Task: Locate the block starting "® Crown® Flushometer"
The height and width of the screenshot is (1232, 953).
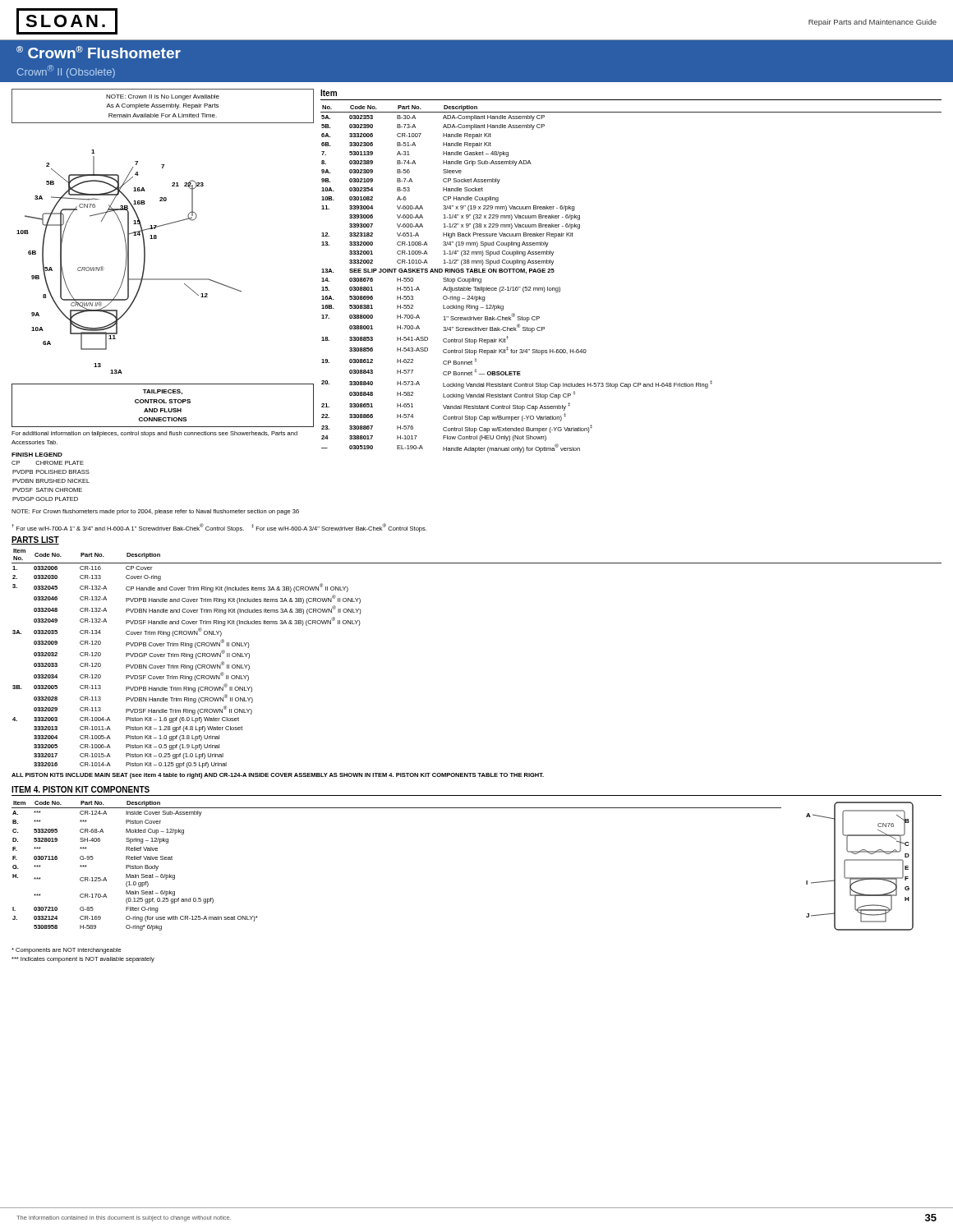Action: [x=99, y=53]
